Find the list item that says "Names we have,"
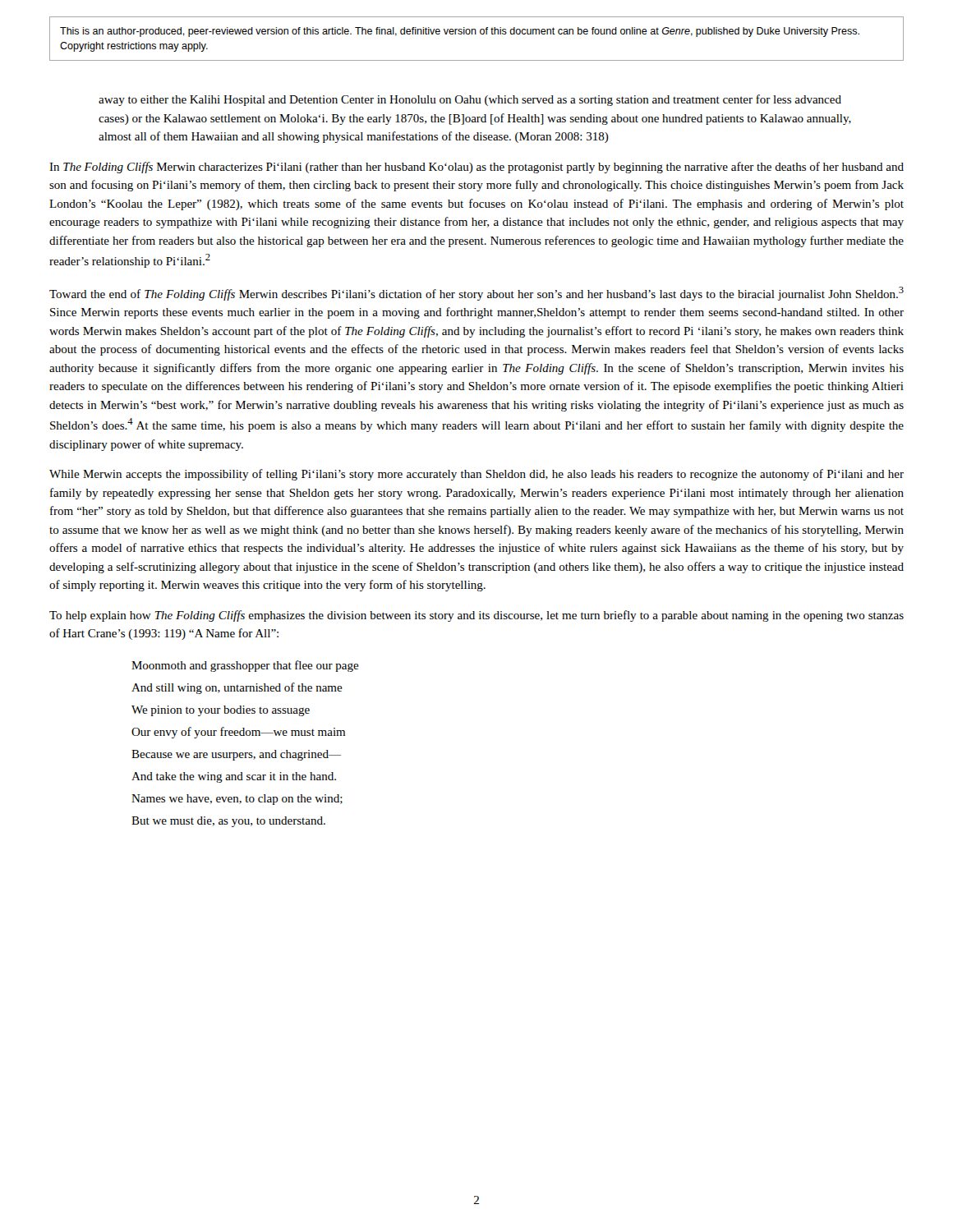 pos(237,800)
